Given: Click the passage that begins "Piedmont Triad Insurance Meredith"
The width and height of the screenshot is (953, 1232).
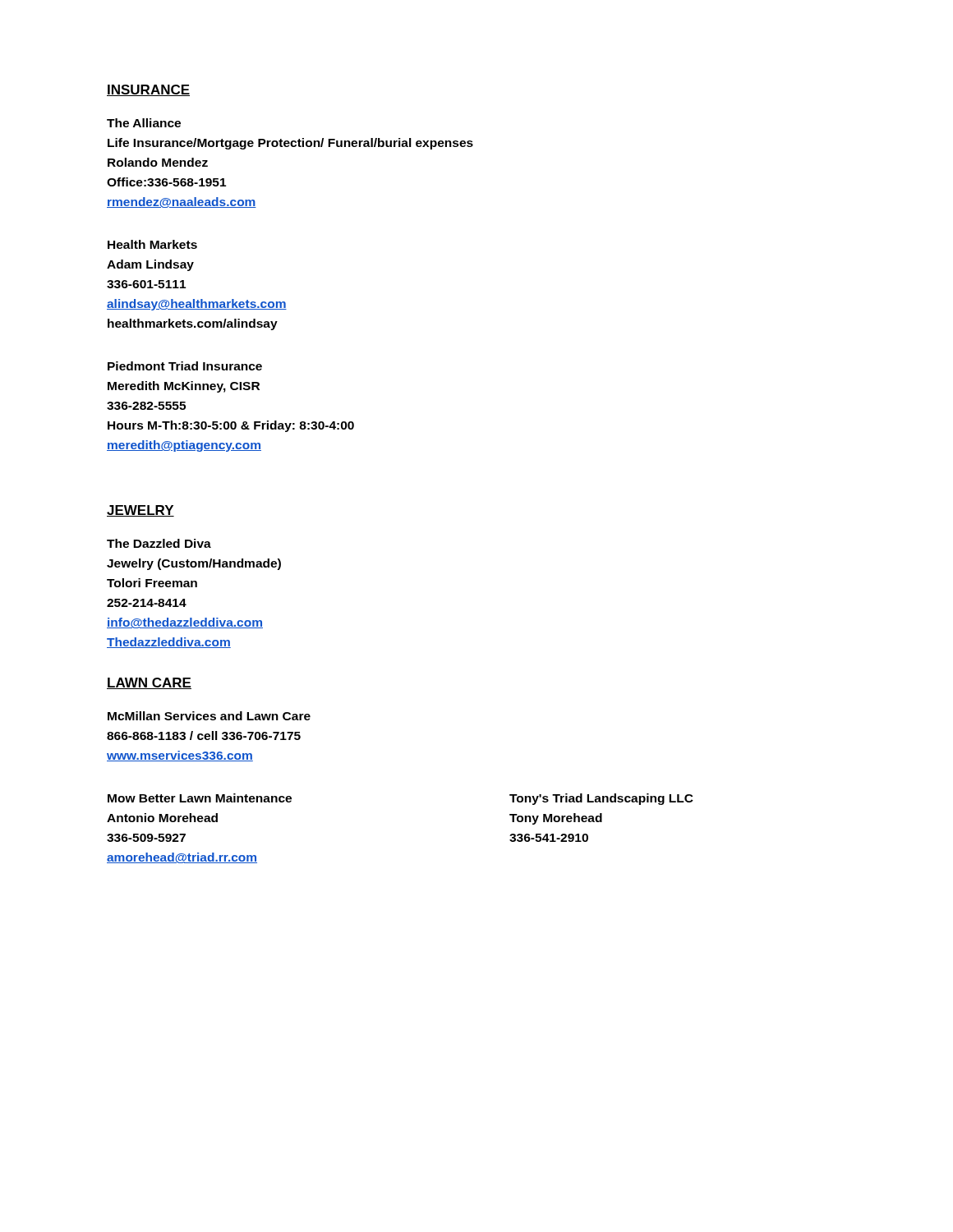Looking at the screenshot, I should coord(185,366).
